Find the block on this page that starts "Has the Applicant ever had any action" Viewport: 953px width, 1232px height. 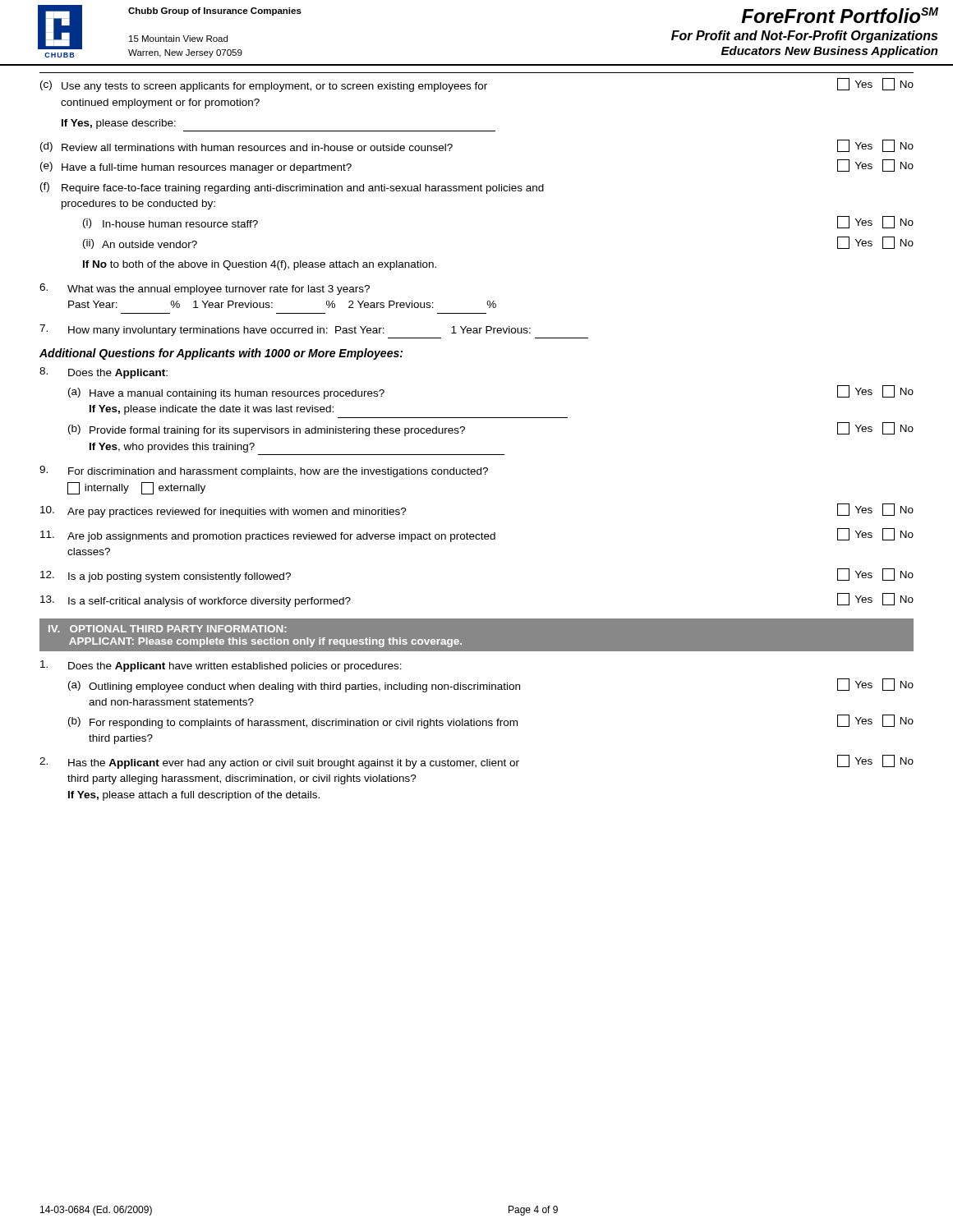pyautogui.click(x=476, y=779)
